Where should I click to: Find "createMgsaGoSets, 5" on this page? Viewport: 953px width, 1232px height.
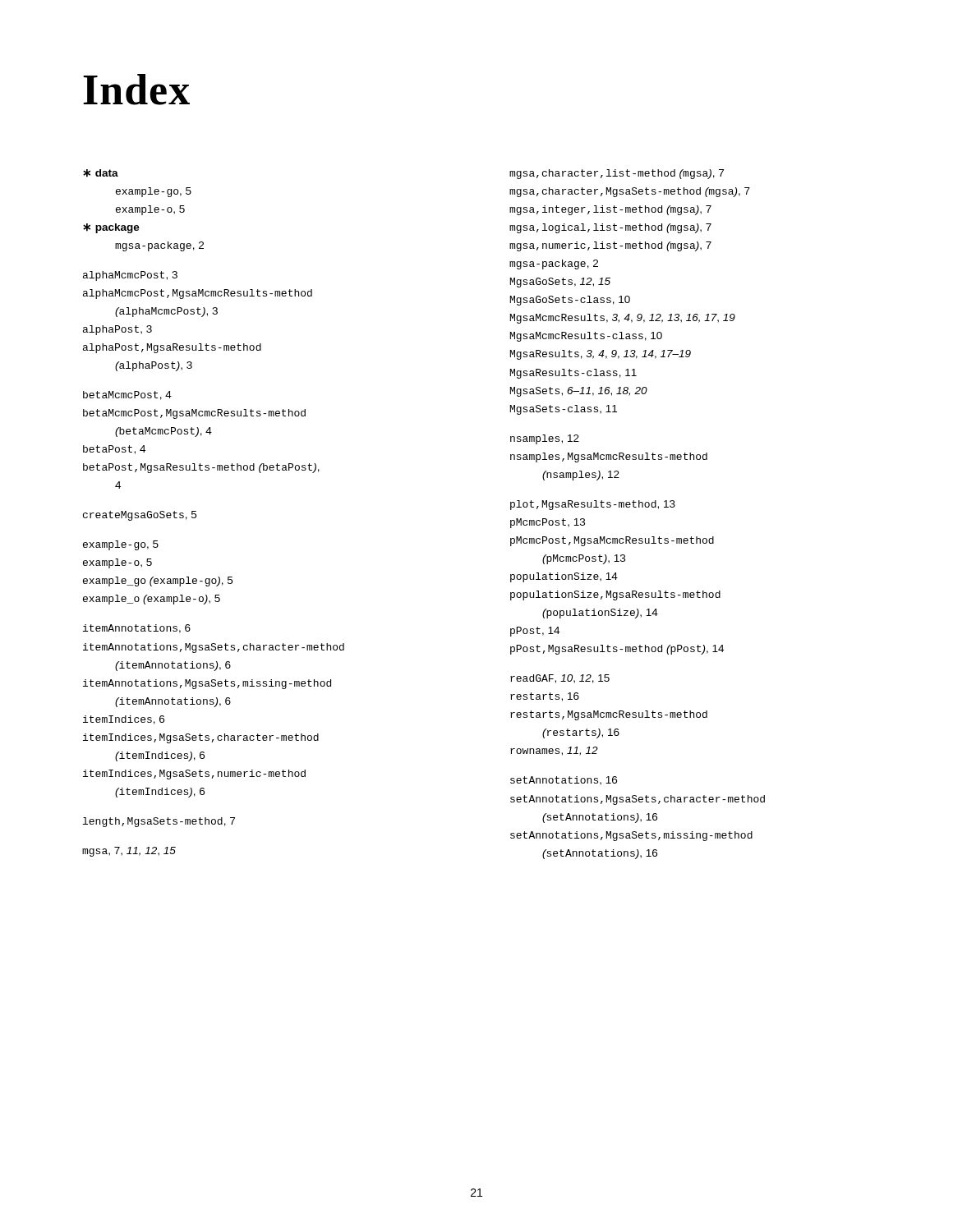[x=140, y=516]
